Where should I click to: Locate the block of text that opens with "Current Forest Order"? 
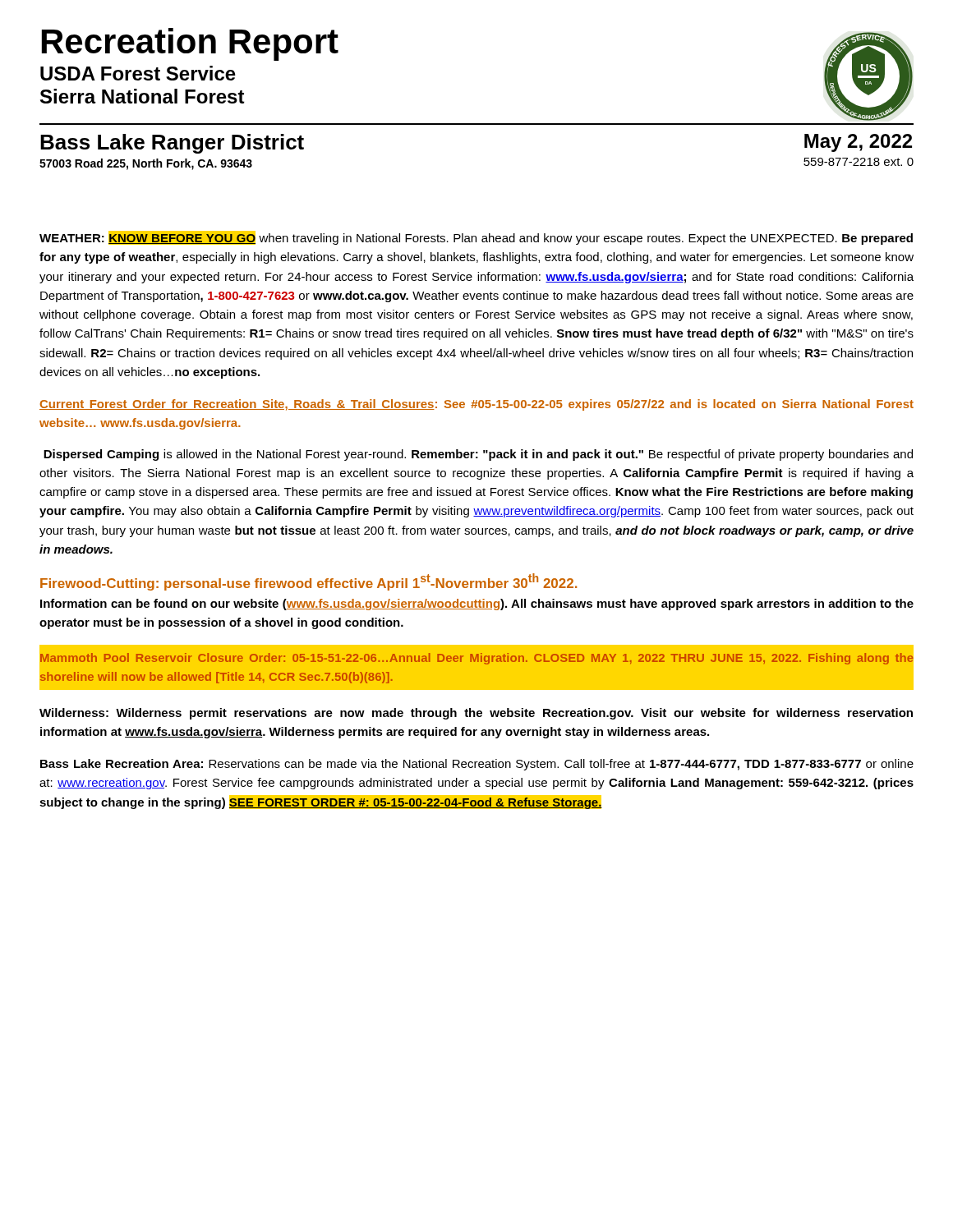[x=476, y=413]
